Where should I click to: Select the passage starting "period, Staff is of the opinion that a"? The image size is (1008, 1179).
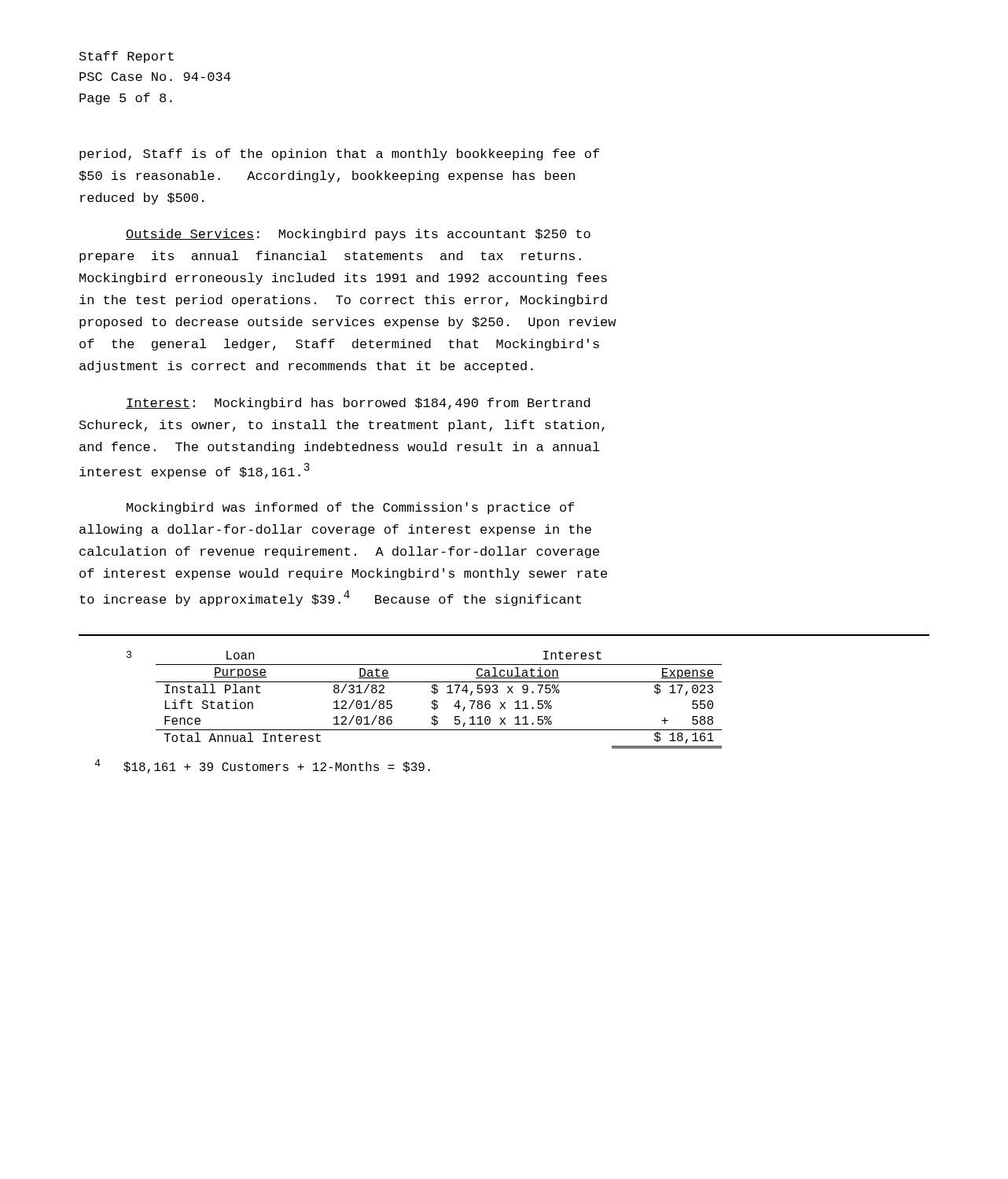click(x=339, y=177)
